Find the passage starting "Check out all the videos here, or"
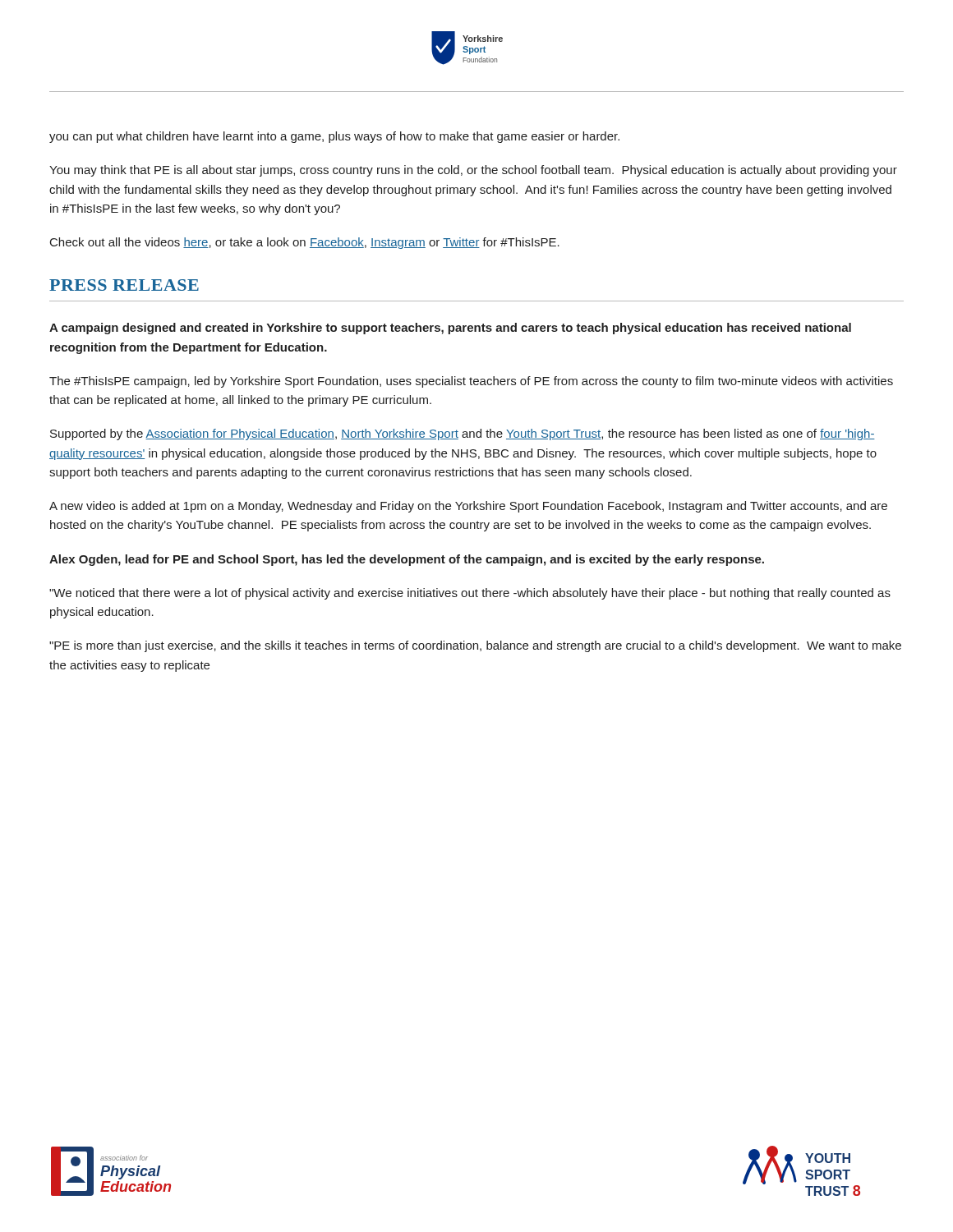 point(305,242)
